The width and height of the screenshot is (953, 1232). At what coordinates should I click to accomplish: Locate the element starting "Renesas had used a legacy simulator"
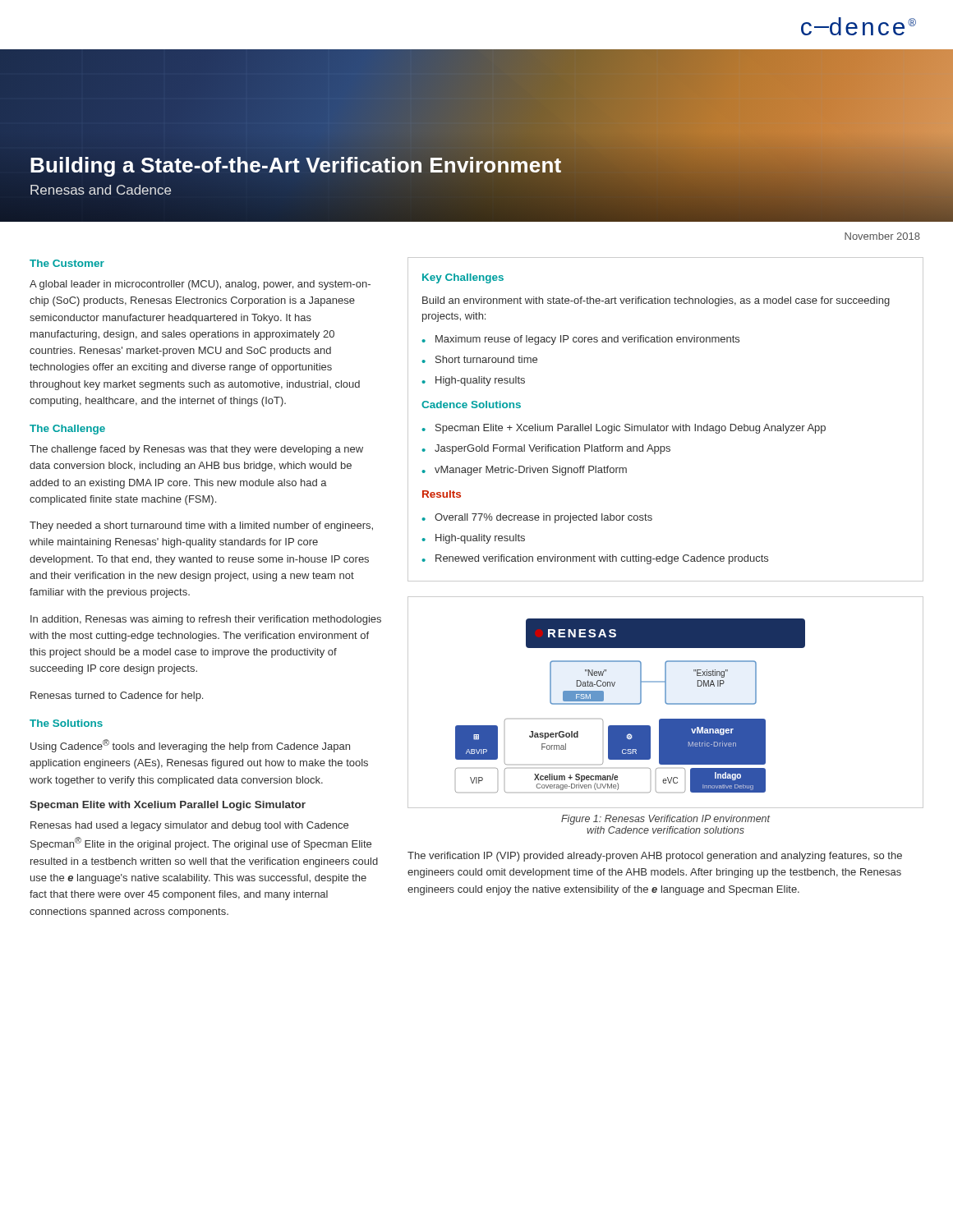(204, 868)
